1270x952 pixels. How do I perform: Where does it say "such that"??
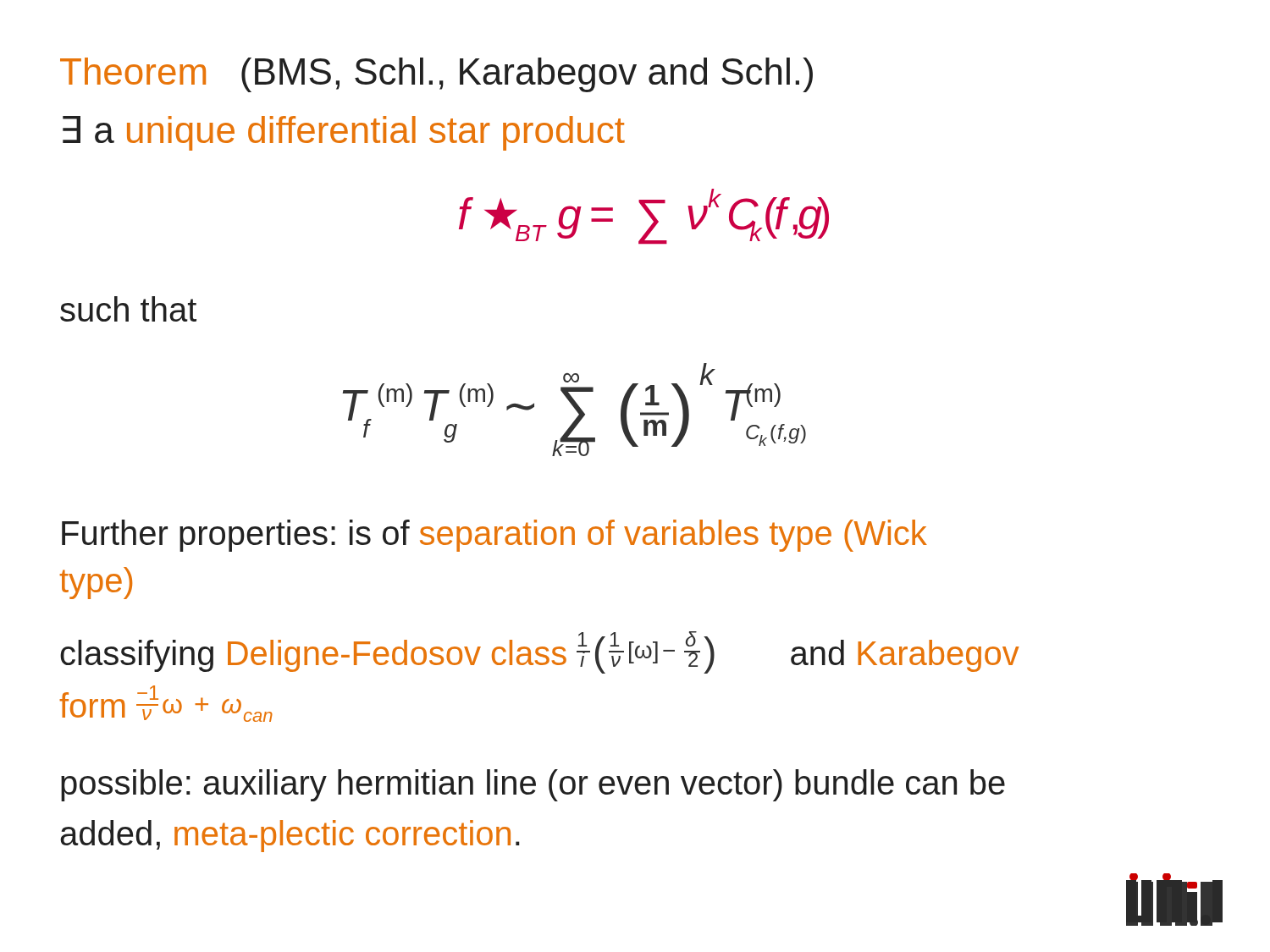point(128,310)
